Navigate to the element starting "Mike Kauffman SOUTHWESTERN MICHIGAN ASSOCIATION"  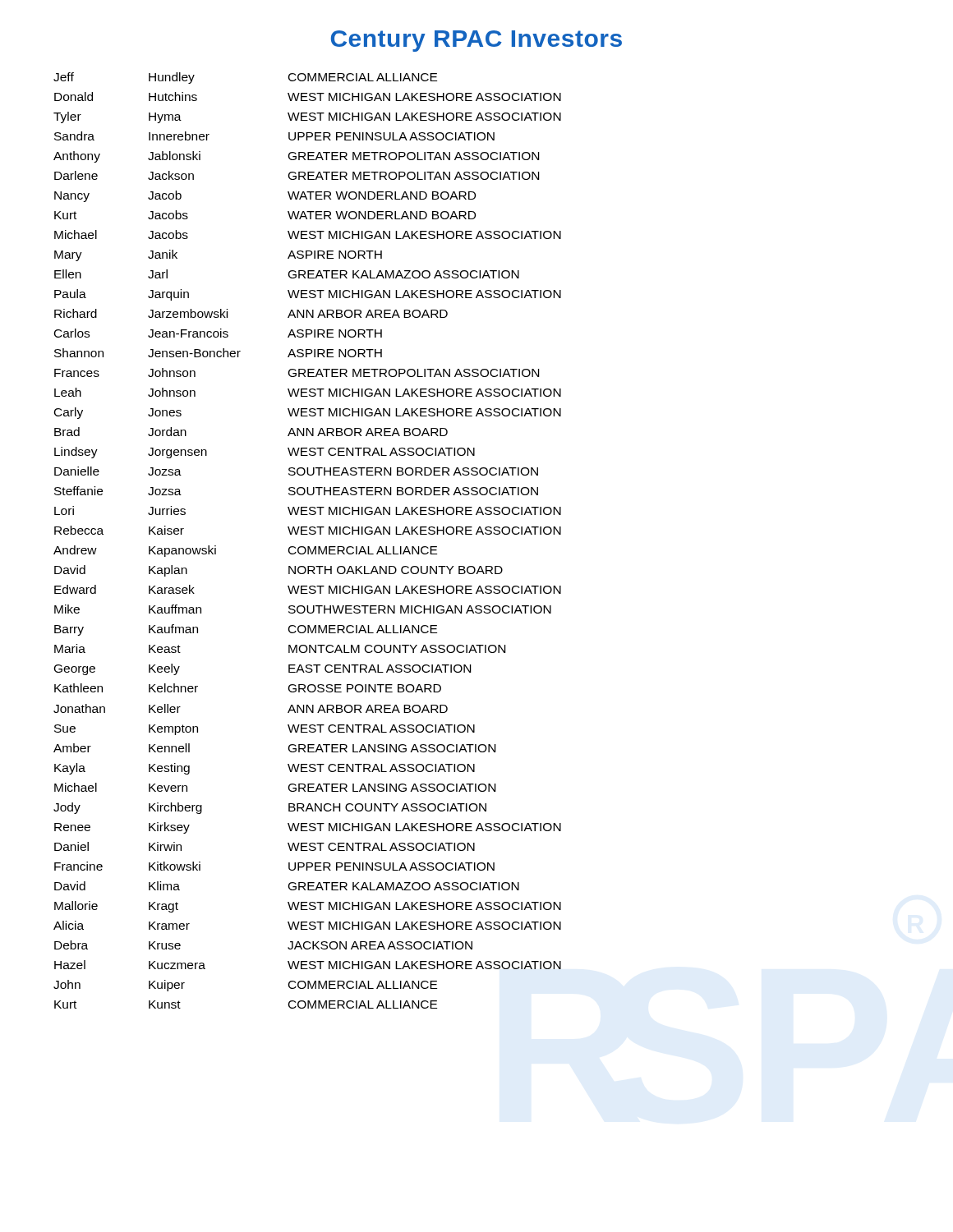click(x=303, y=610)
